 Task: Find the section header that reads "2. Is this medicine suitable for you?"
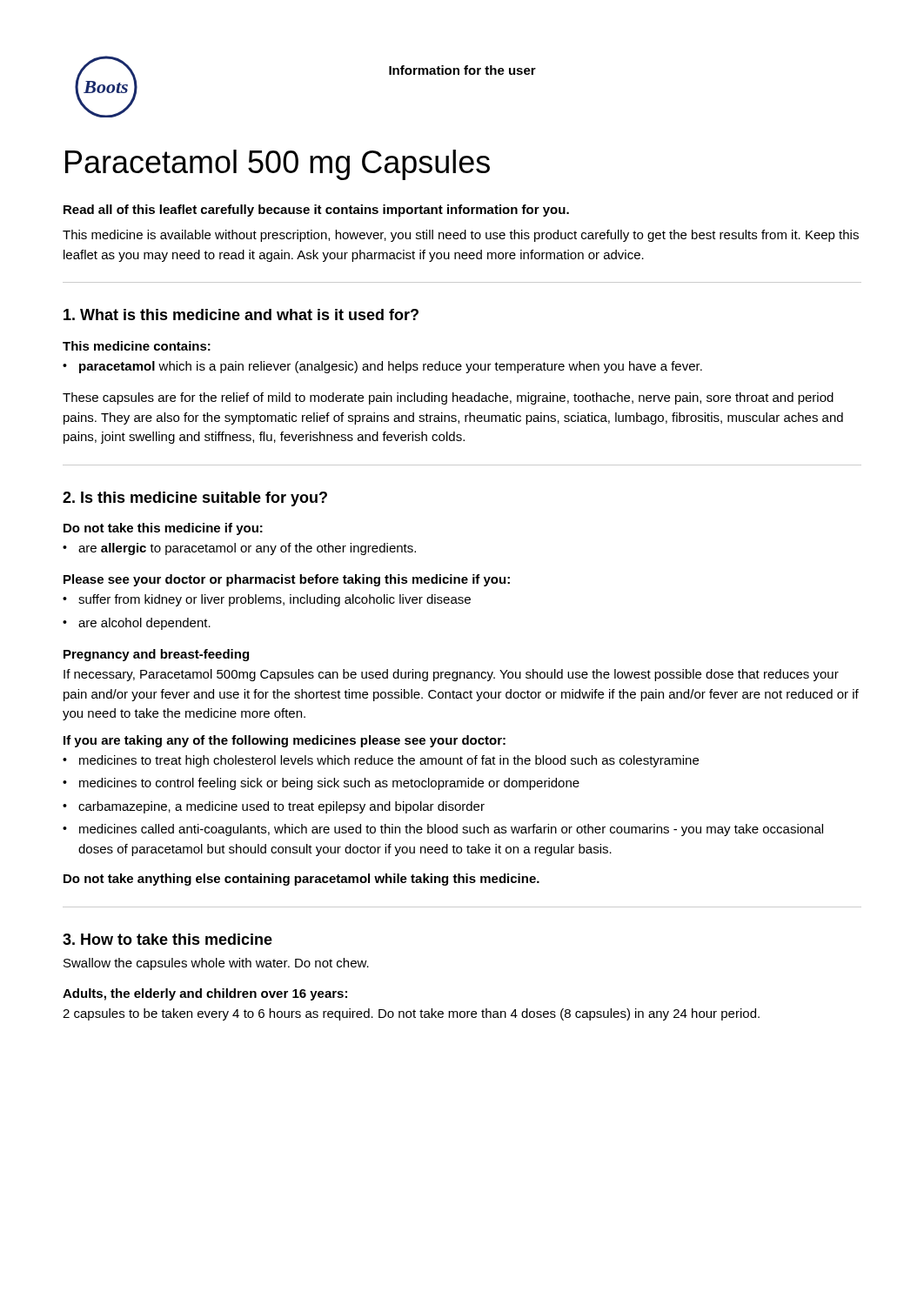point(195,497)
